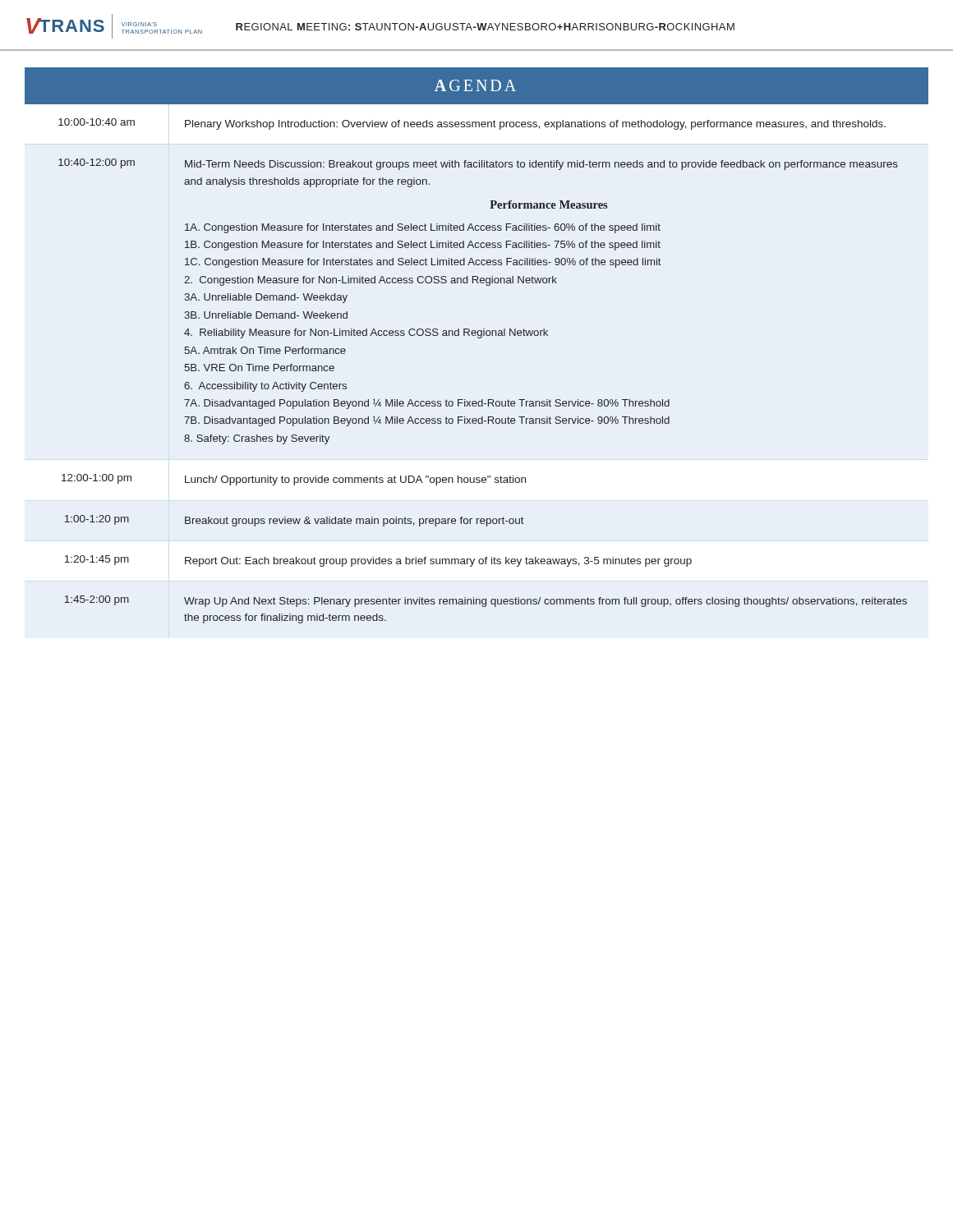Find a table

(476, 353)
